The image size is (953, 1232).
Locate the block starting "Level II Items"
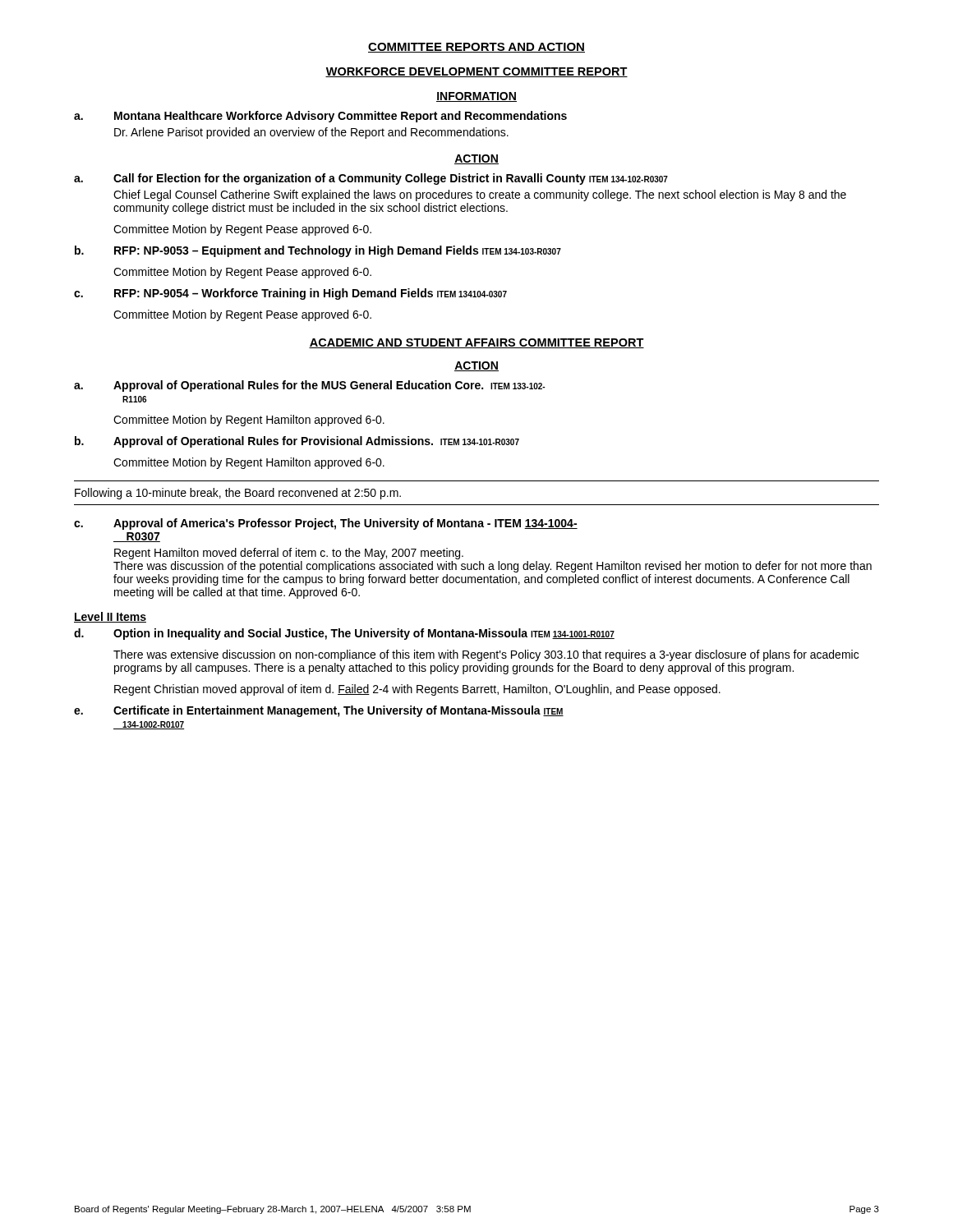[110, 617]
